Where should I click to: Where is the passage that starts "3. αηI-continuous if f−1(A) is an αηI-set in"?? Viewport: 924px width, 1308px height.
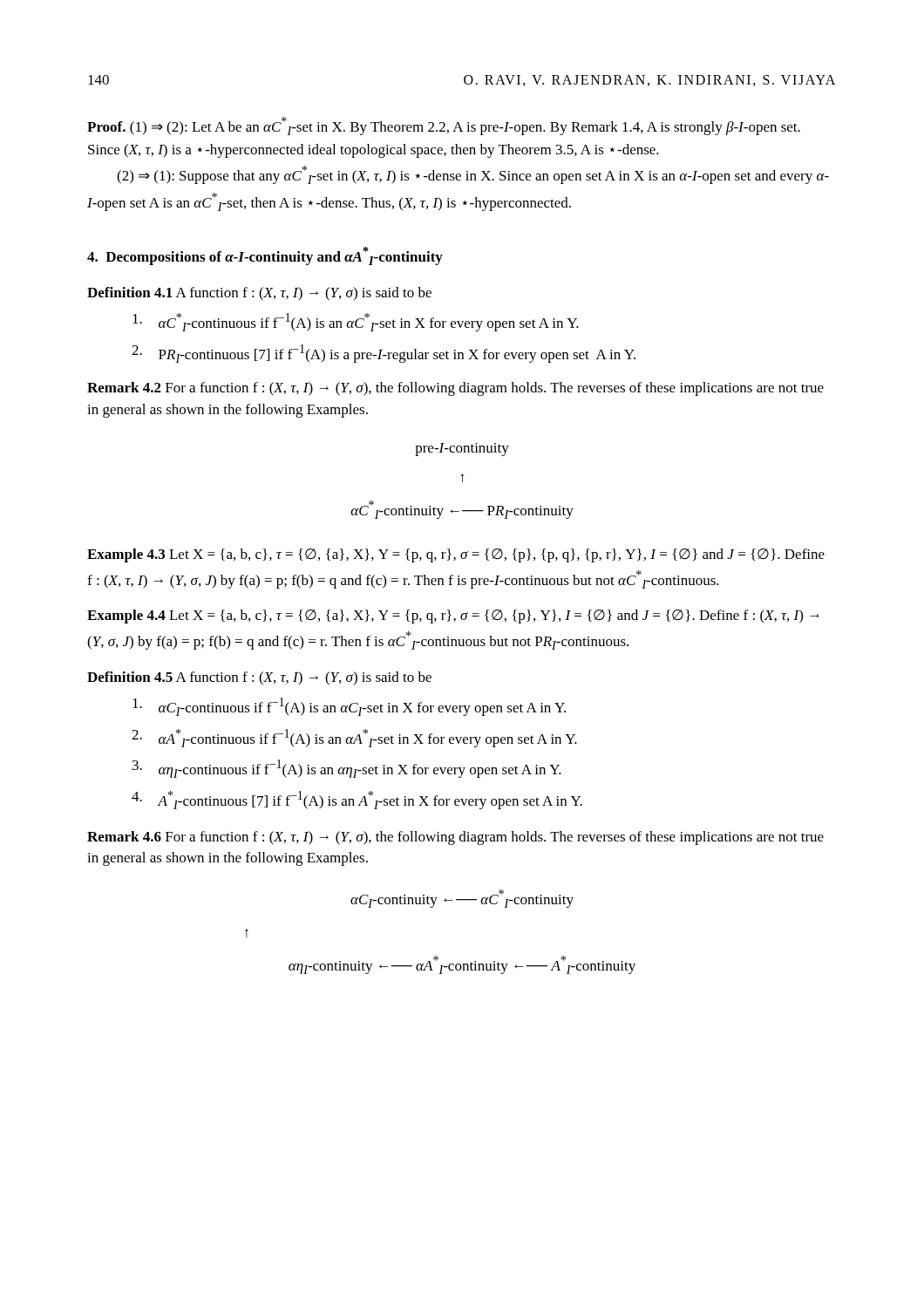click(x=484, y=769)
